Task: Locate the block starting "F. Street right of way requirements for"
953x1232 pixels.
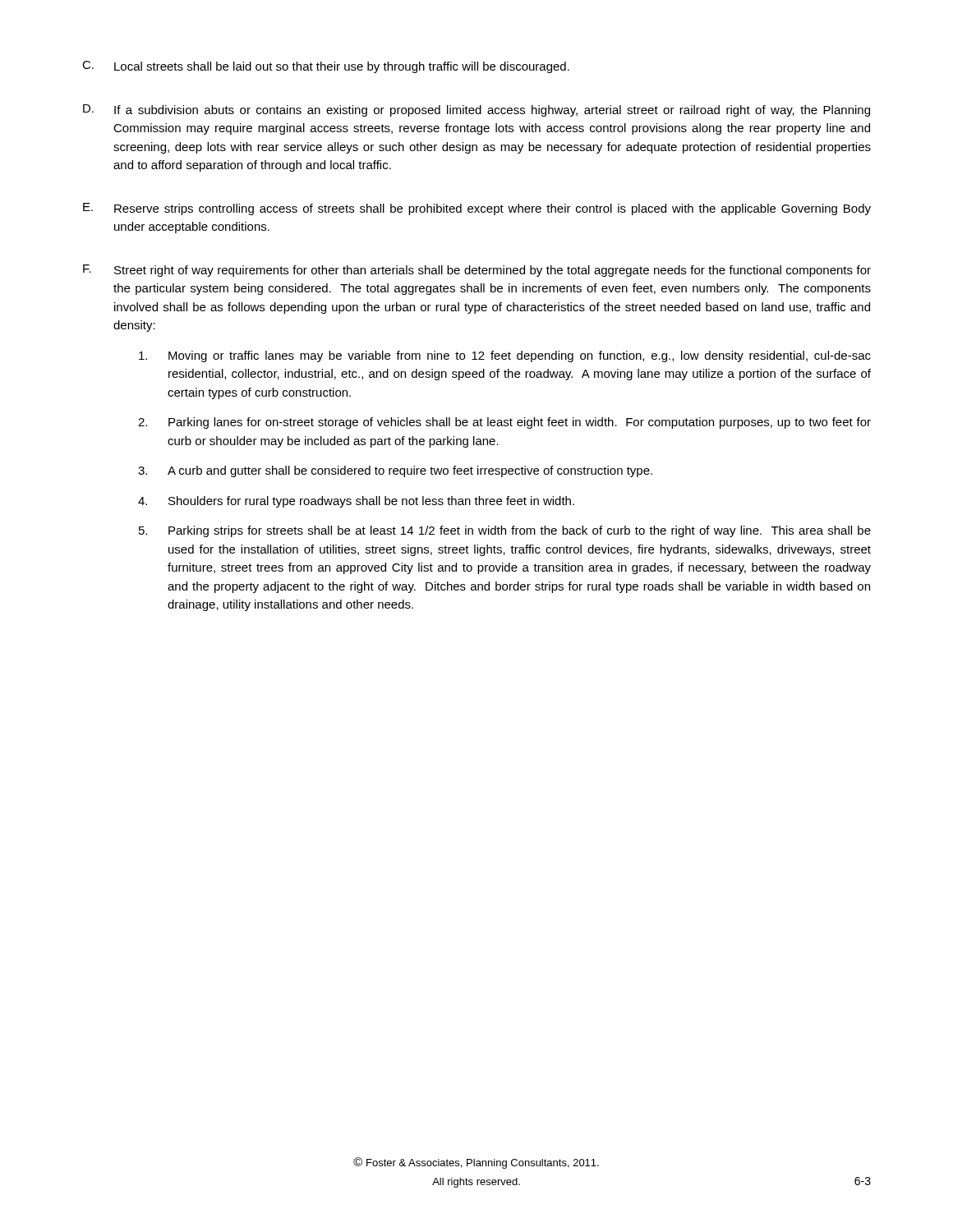Action: coord(476,443)
